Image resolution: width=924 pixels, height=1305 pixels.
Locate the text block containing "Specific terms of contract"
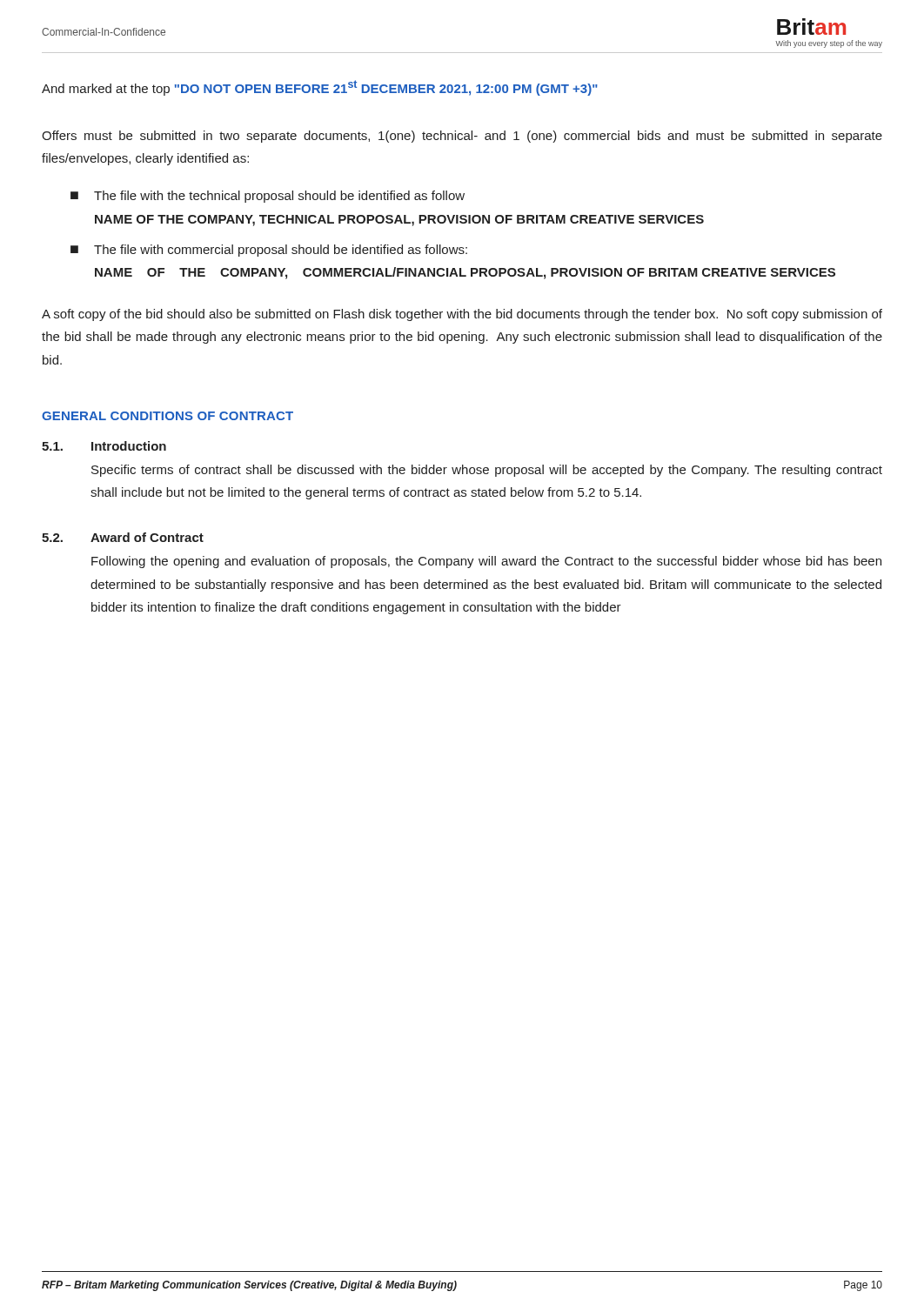click(486, 481)
